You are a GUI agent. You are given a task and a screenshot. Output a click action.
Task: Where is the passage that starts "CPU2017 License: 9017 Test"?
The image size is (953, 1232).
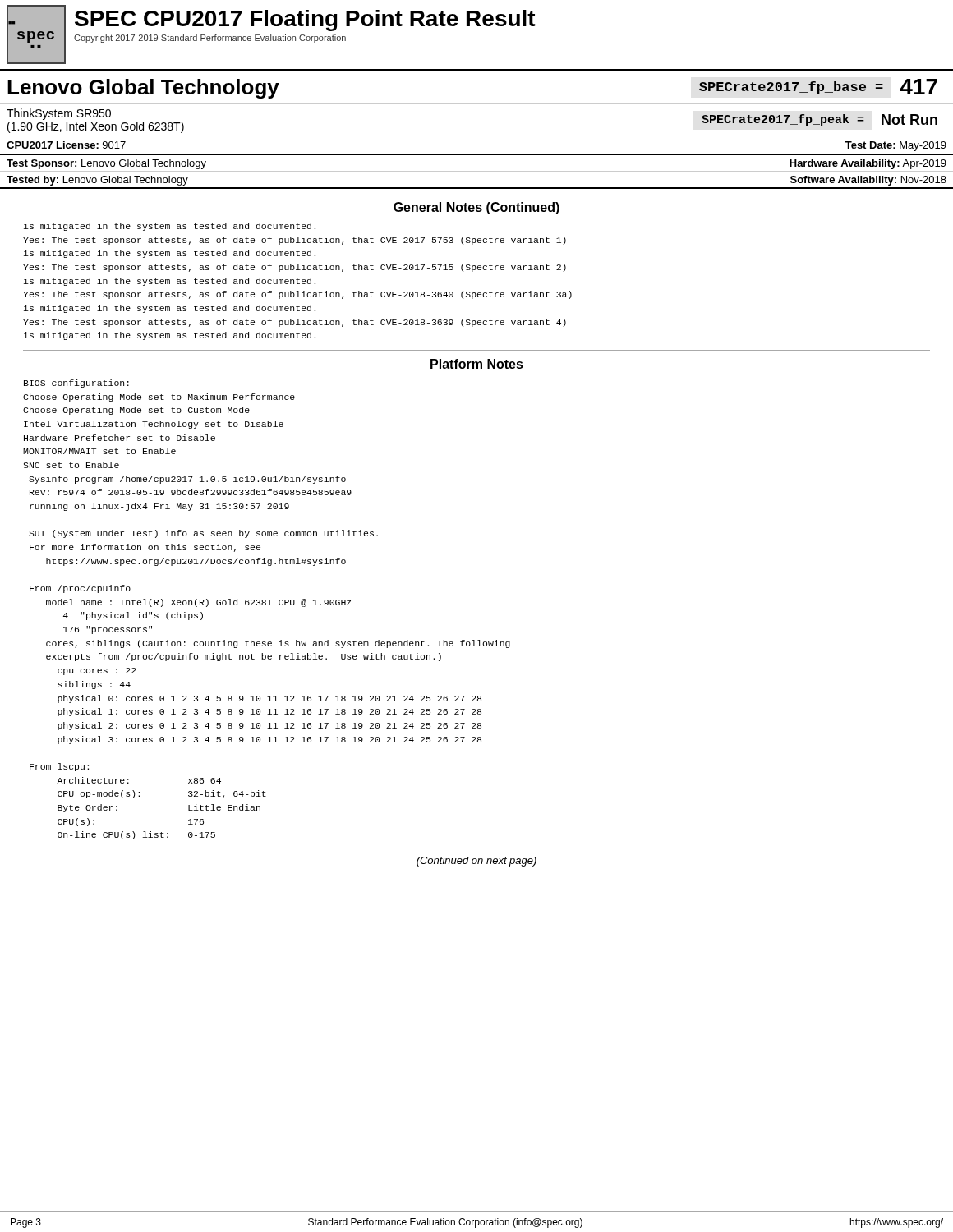tap(476, 145)
